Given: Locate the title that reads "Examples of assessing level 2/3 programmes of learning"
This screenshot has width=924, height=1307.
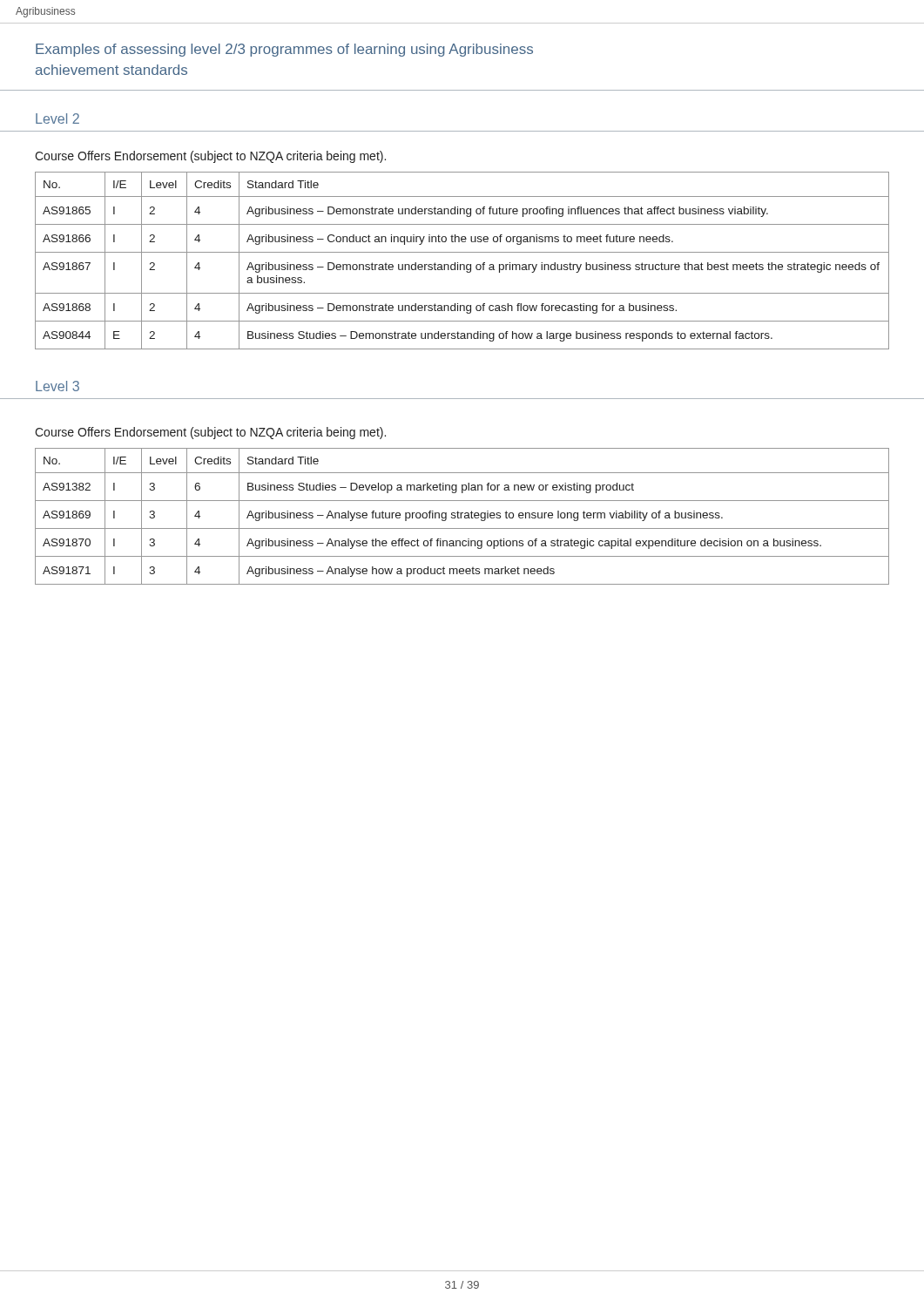Looking at the screenshot, I should [x=462, y=60].
